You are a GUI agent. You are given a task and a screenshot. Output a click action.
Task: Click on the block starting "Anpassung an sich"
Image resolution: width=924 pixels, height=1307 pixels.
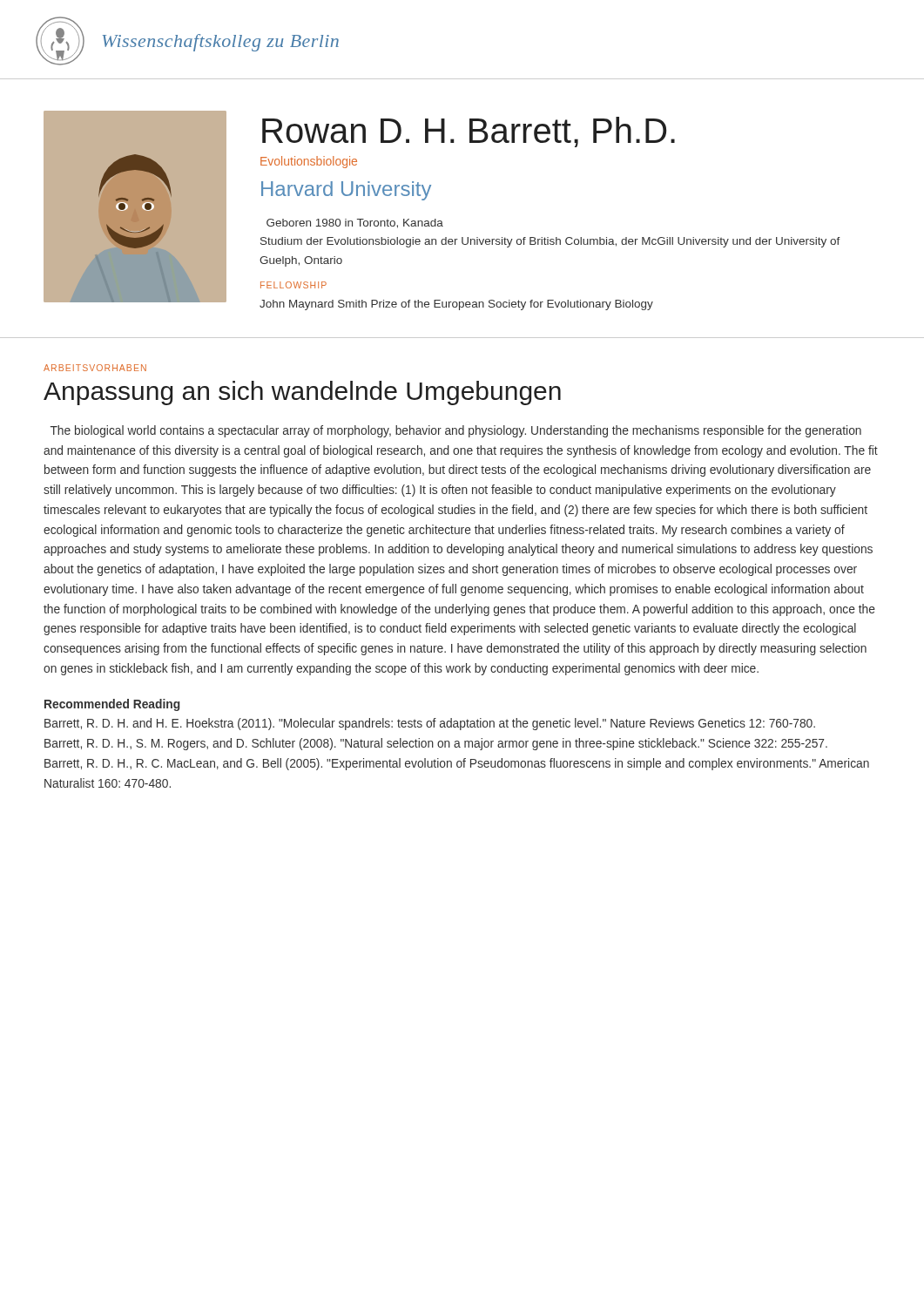(x=303, y=391)
